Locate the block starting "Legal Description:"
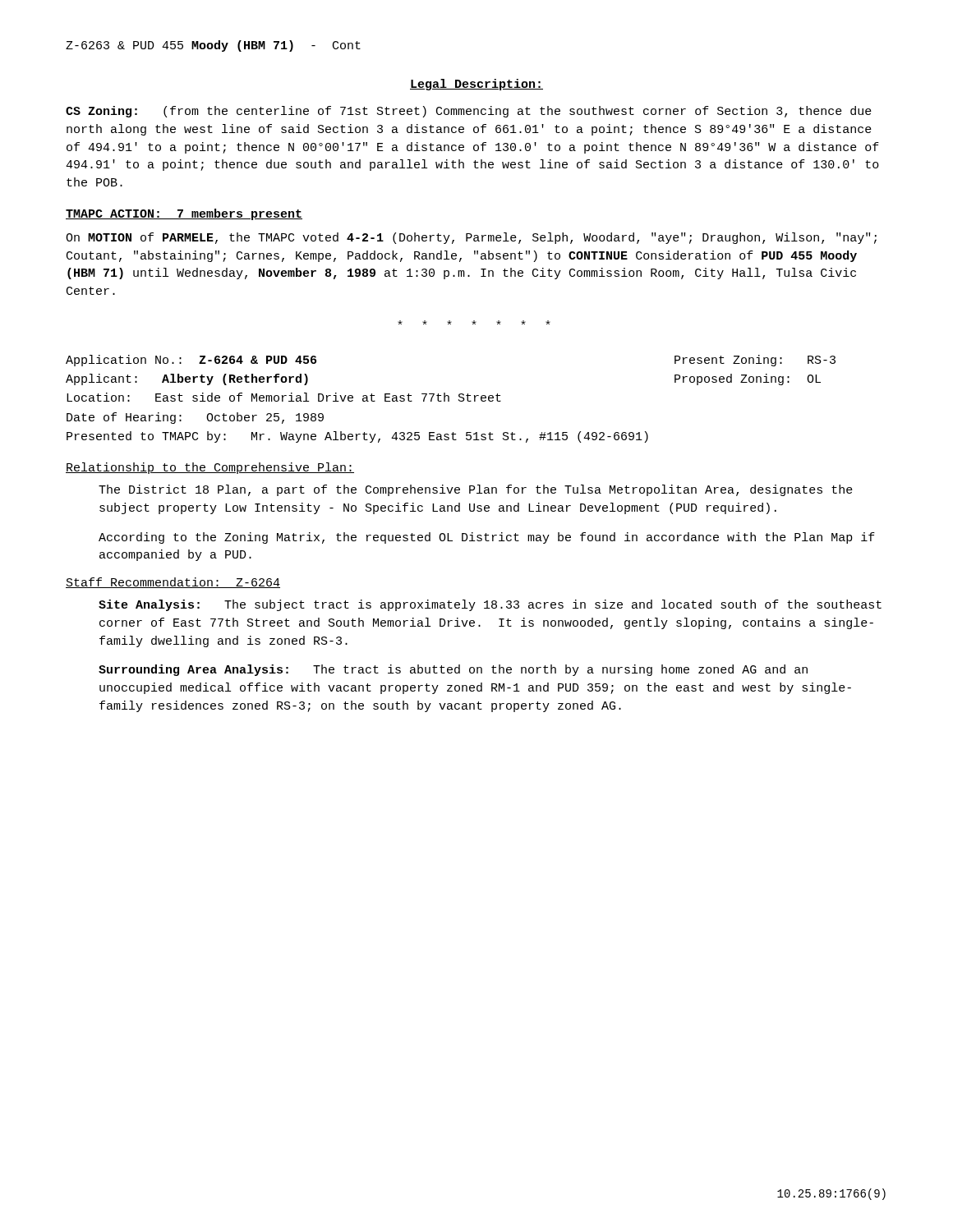 coord(476,85)
